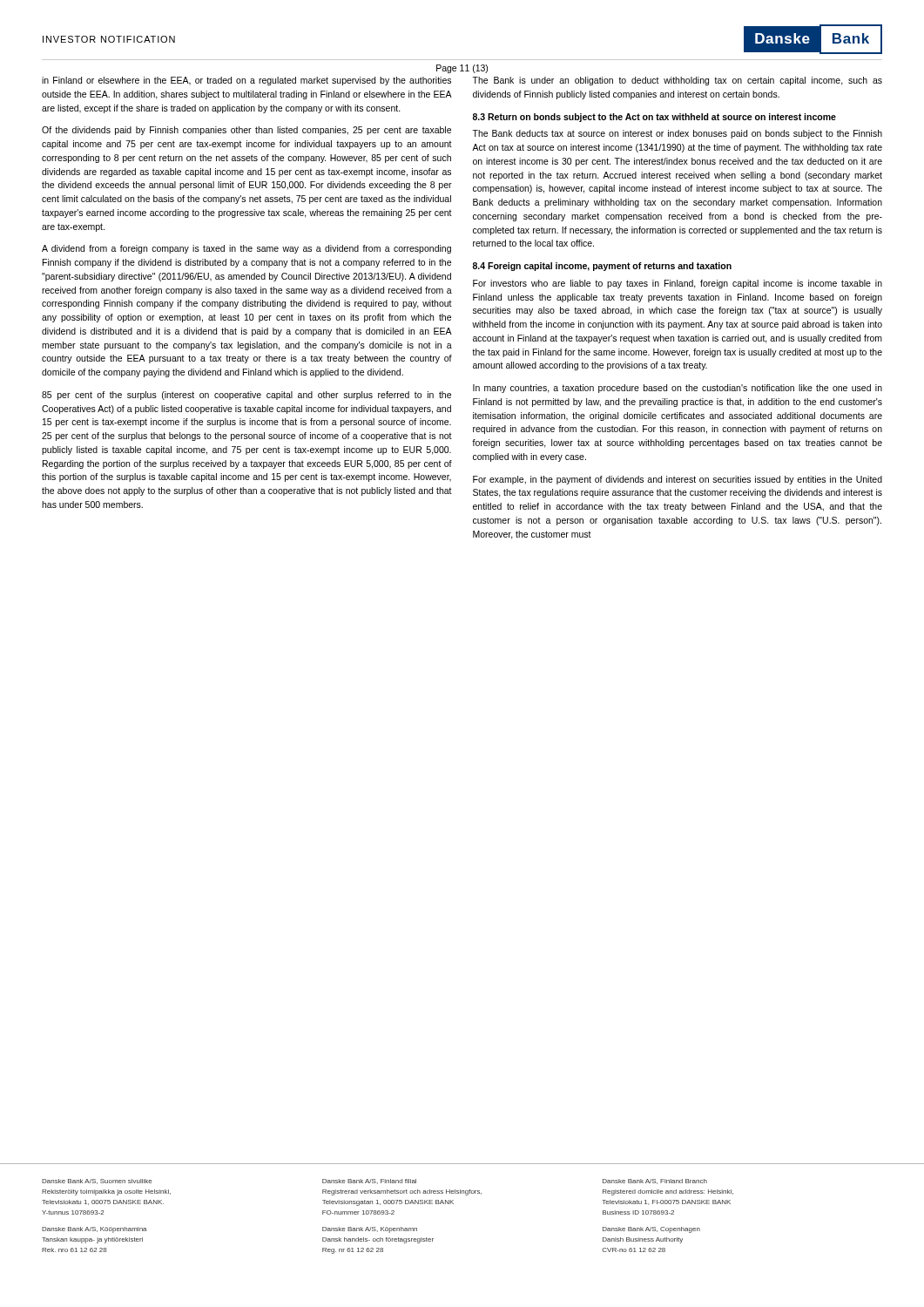Locate the element starting "Page 11 (13)"

pyautogui.click(x=462, y=68)
